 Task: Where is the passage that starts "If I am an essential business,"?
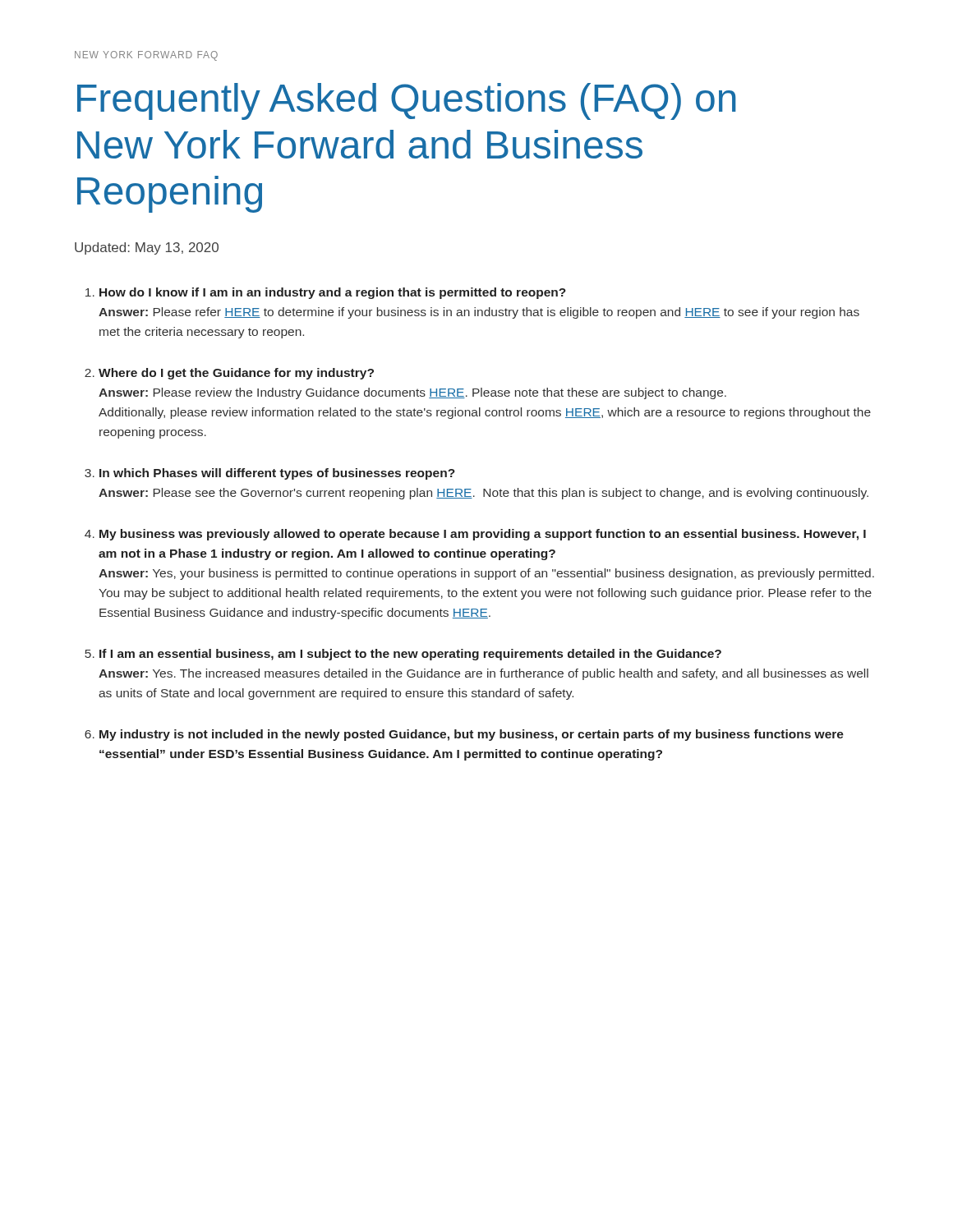tap(489, 674)
